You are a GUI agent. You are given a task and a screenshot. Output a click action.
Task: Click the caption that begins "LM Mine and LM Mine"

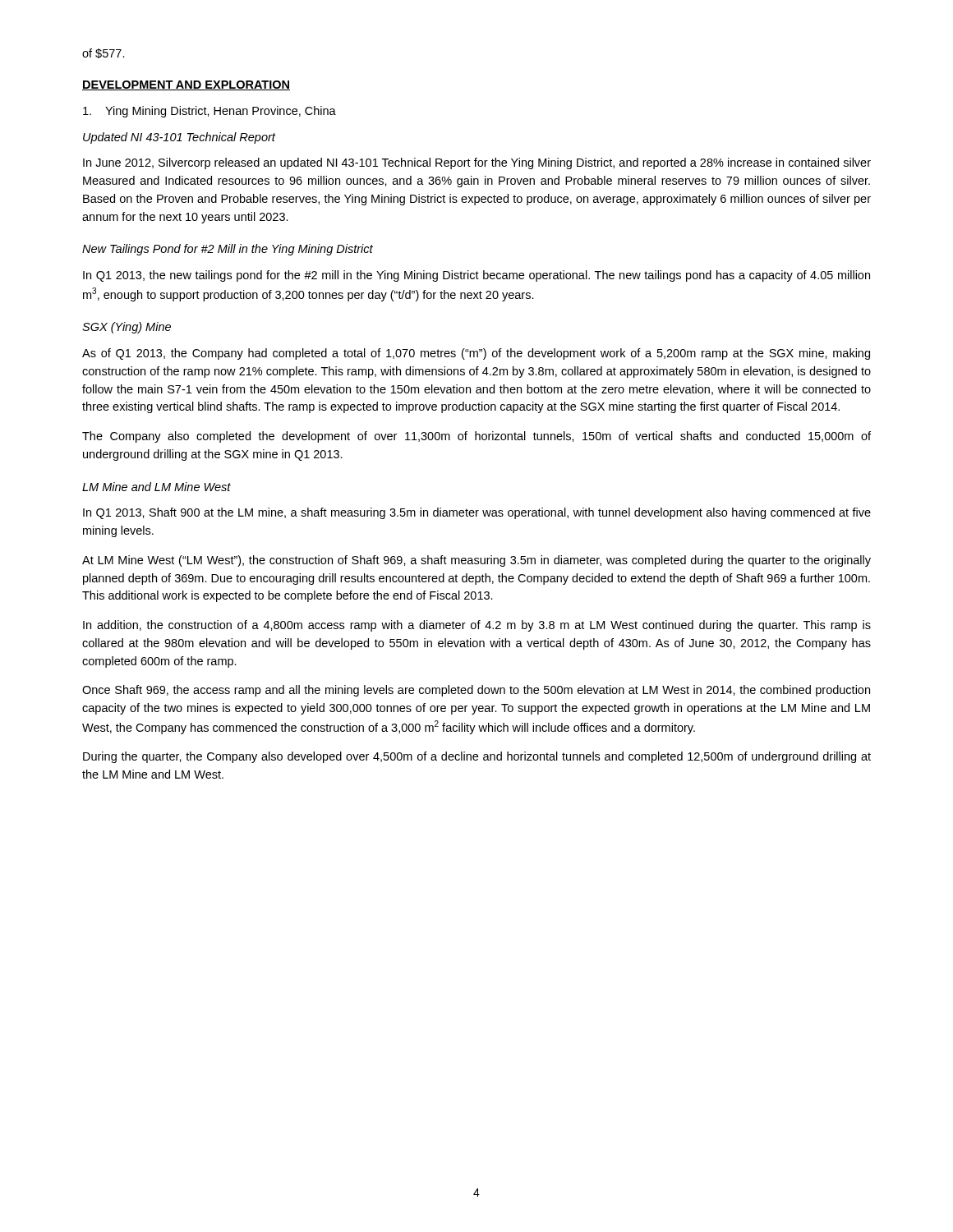coord(157,487)
